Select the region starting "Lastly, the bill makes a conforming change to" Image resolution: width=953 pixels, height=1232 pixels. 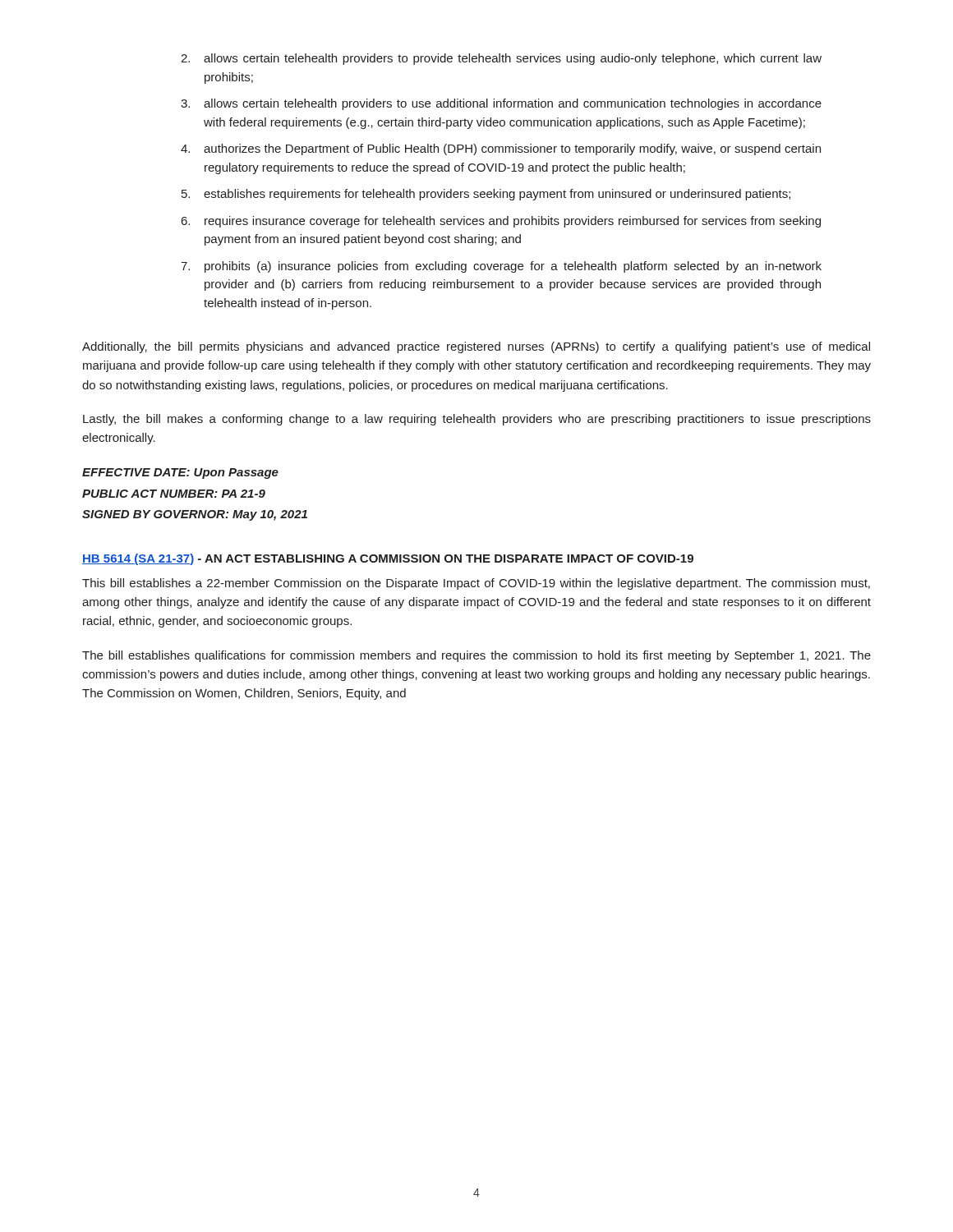476,428
